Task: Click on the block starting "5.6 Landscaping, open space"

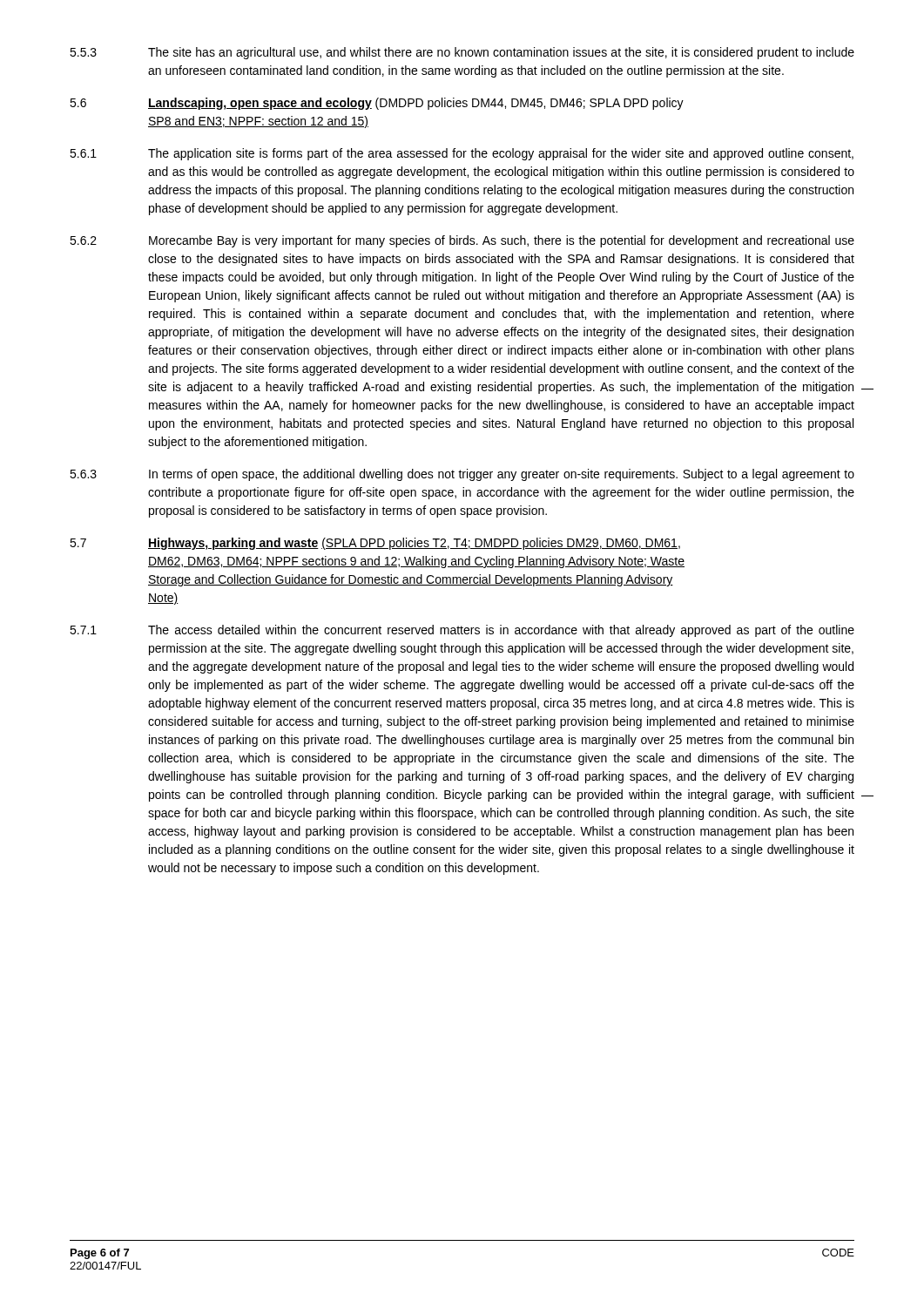Action: click(x=462, y=112)
